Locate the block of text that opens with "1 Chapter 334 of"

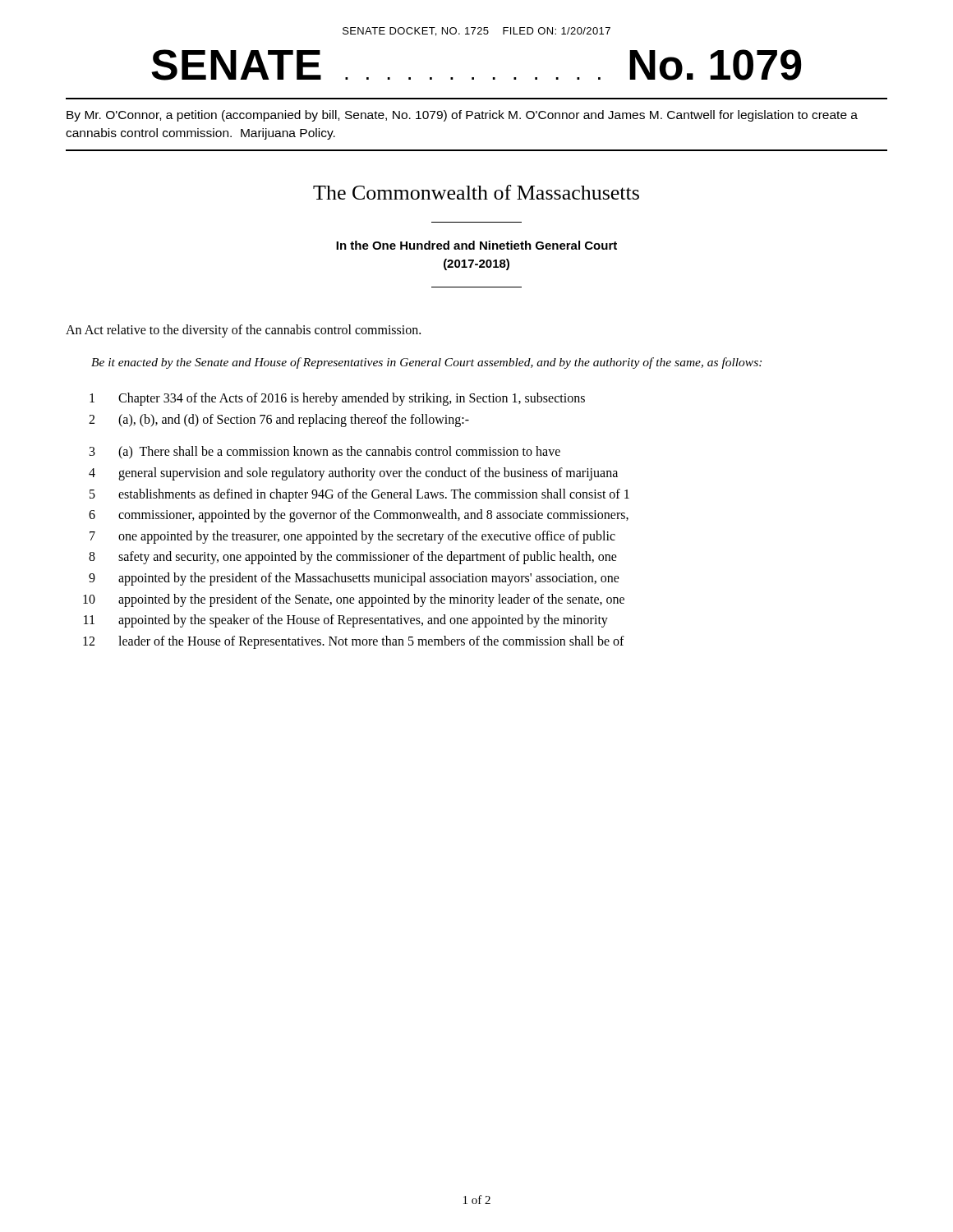click(476, 398)
